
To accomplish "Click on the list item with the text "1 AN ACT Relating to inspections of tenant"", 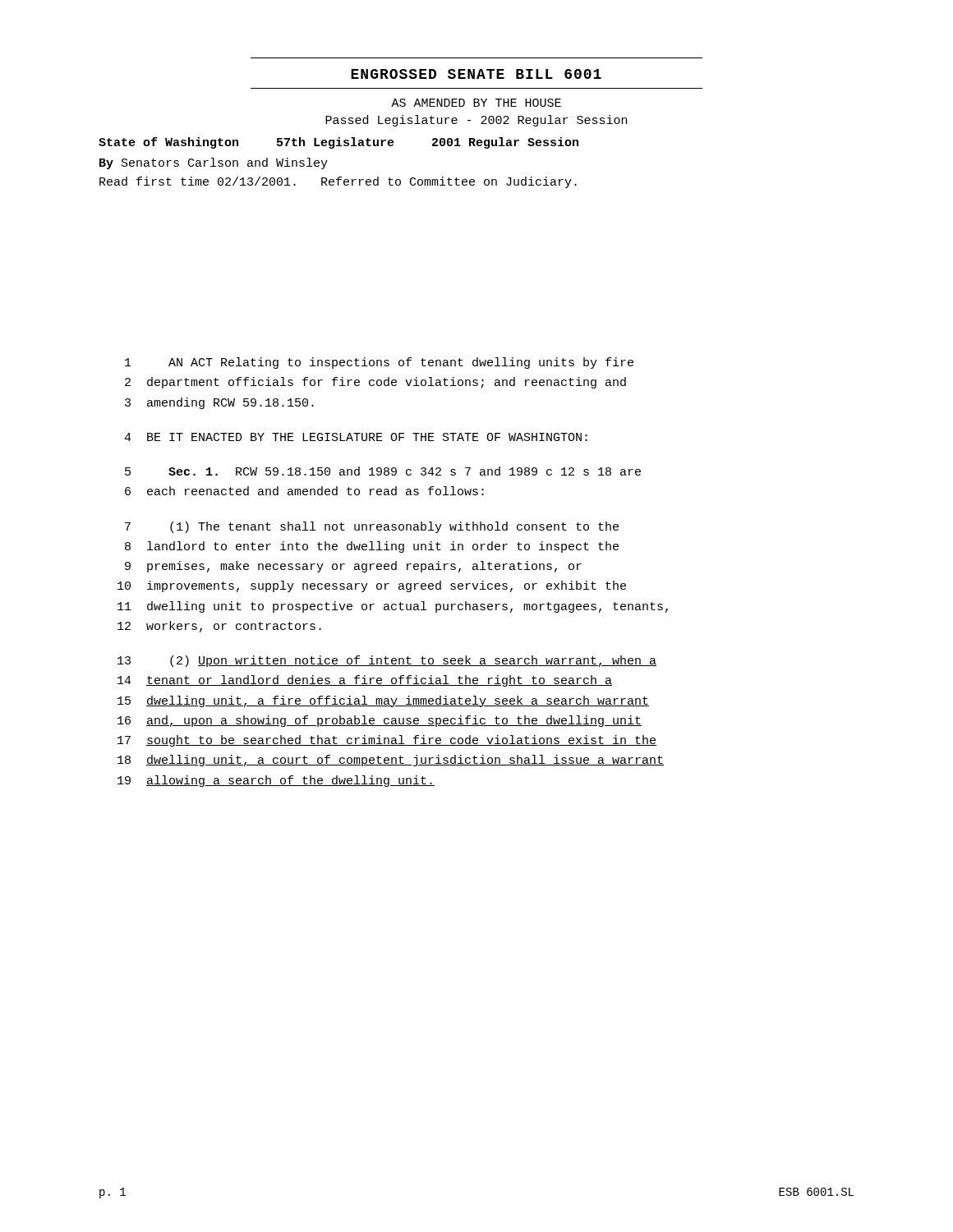I will [x=476, y=364].
